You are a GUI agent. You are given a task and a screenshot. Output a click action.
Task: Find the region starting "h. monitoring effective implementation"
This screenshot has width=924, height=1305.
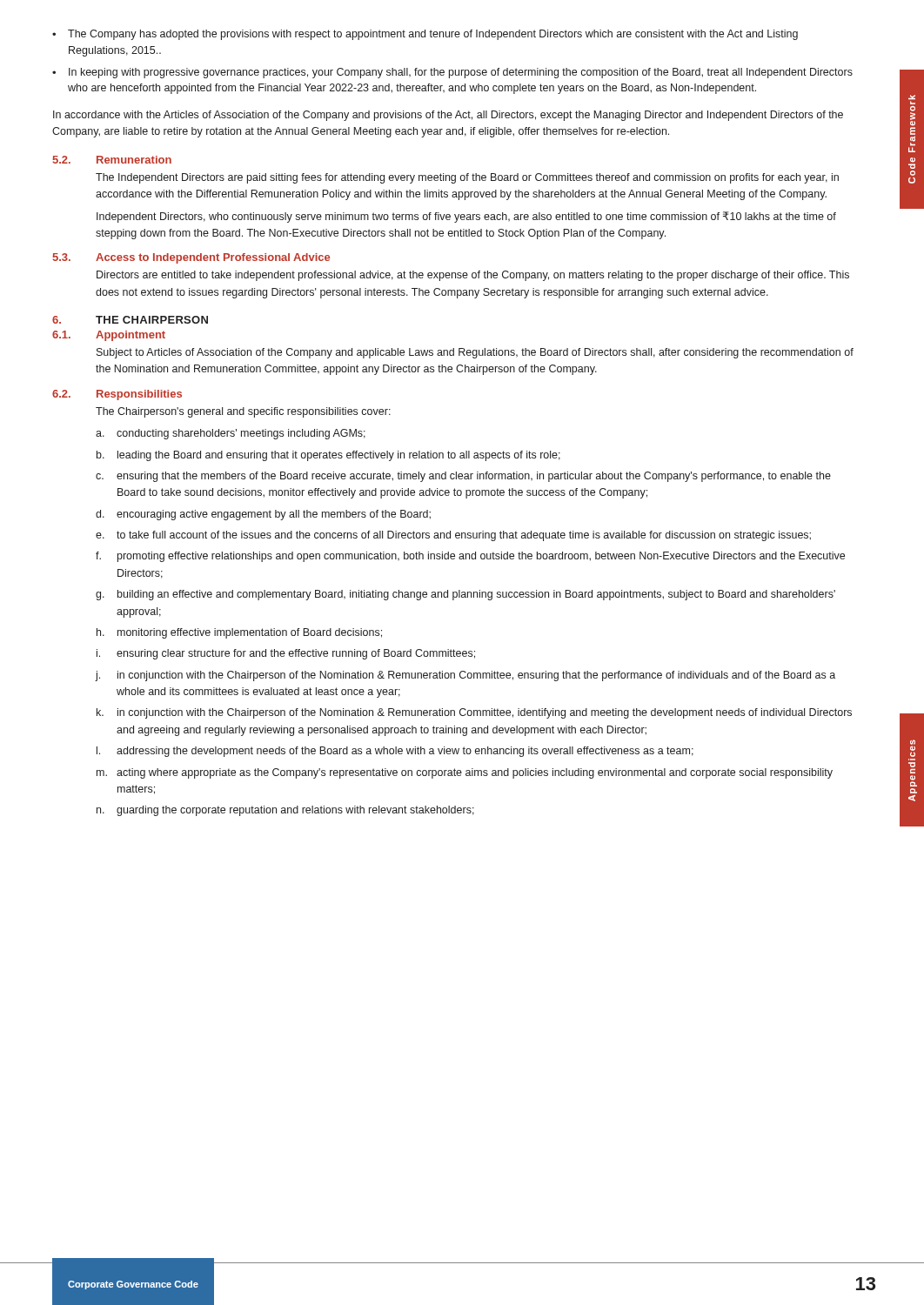pyautogui.click(x=239, y=633)
